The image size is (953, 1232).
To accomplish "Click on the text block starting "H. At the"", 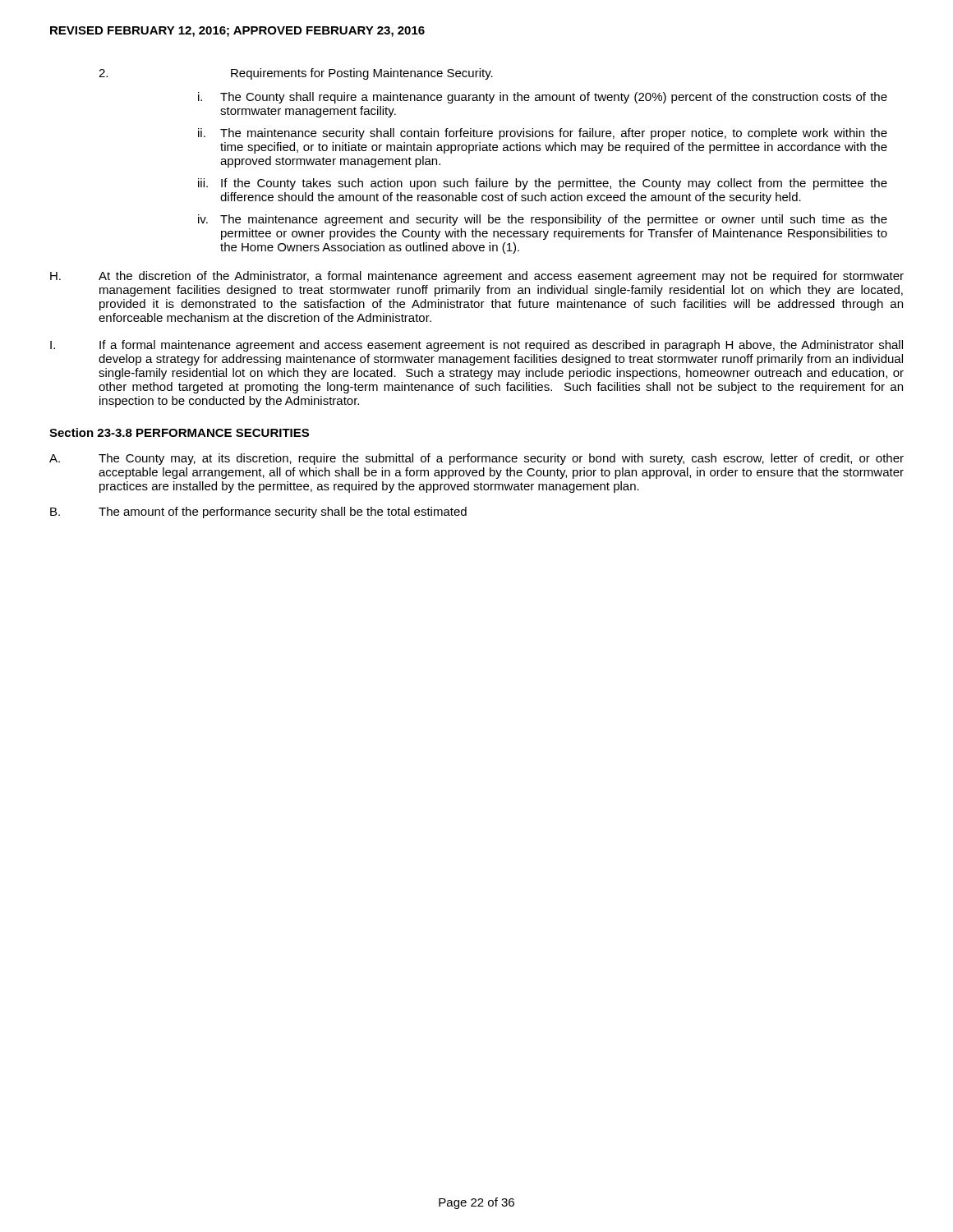I will (476, 296).
